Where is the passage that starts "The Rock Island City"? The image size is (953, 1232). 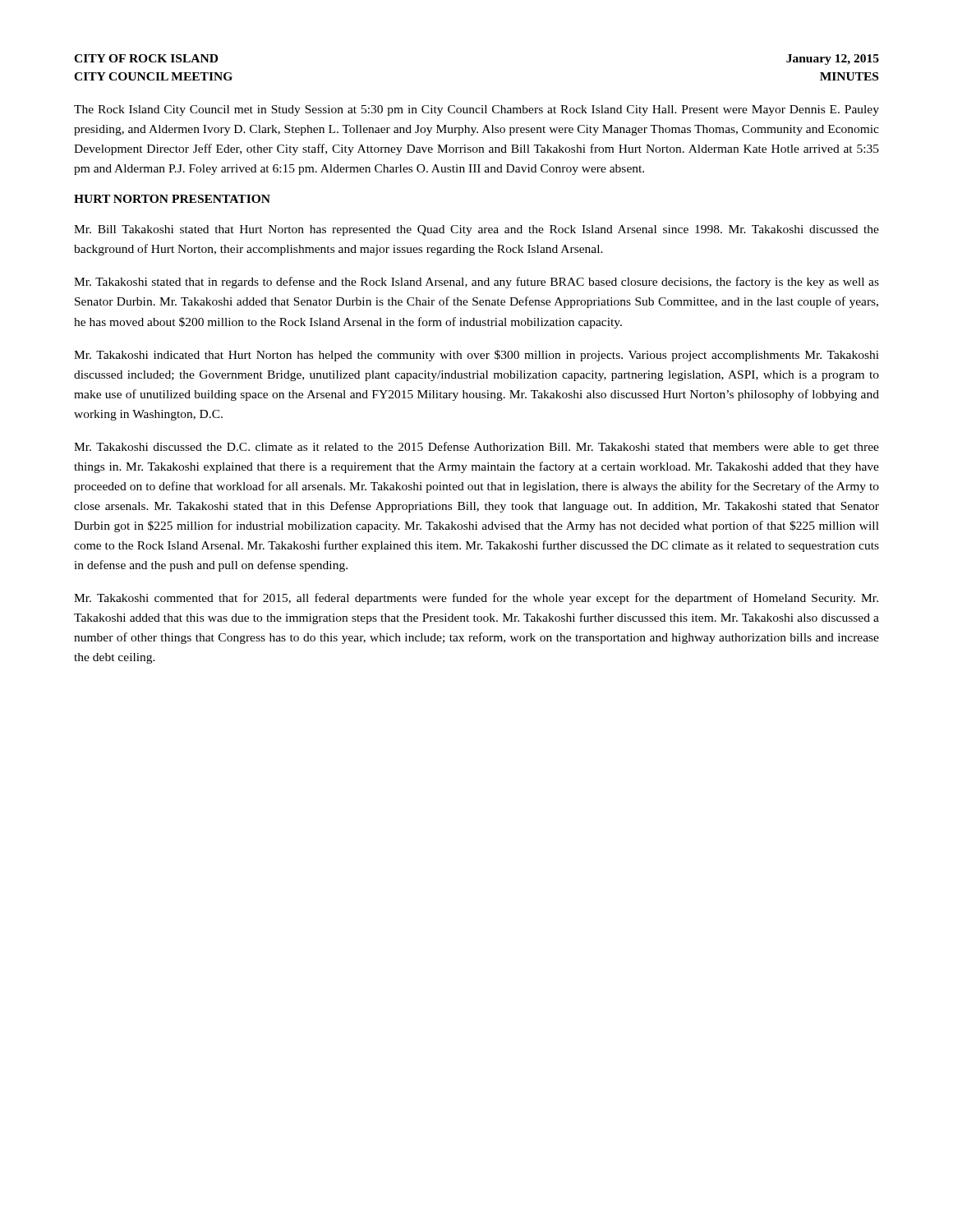476,139
